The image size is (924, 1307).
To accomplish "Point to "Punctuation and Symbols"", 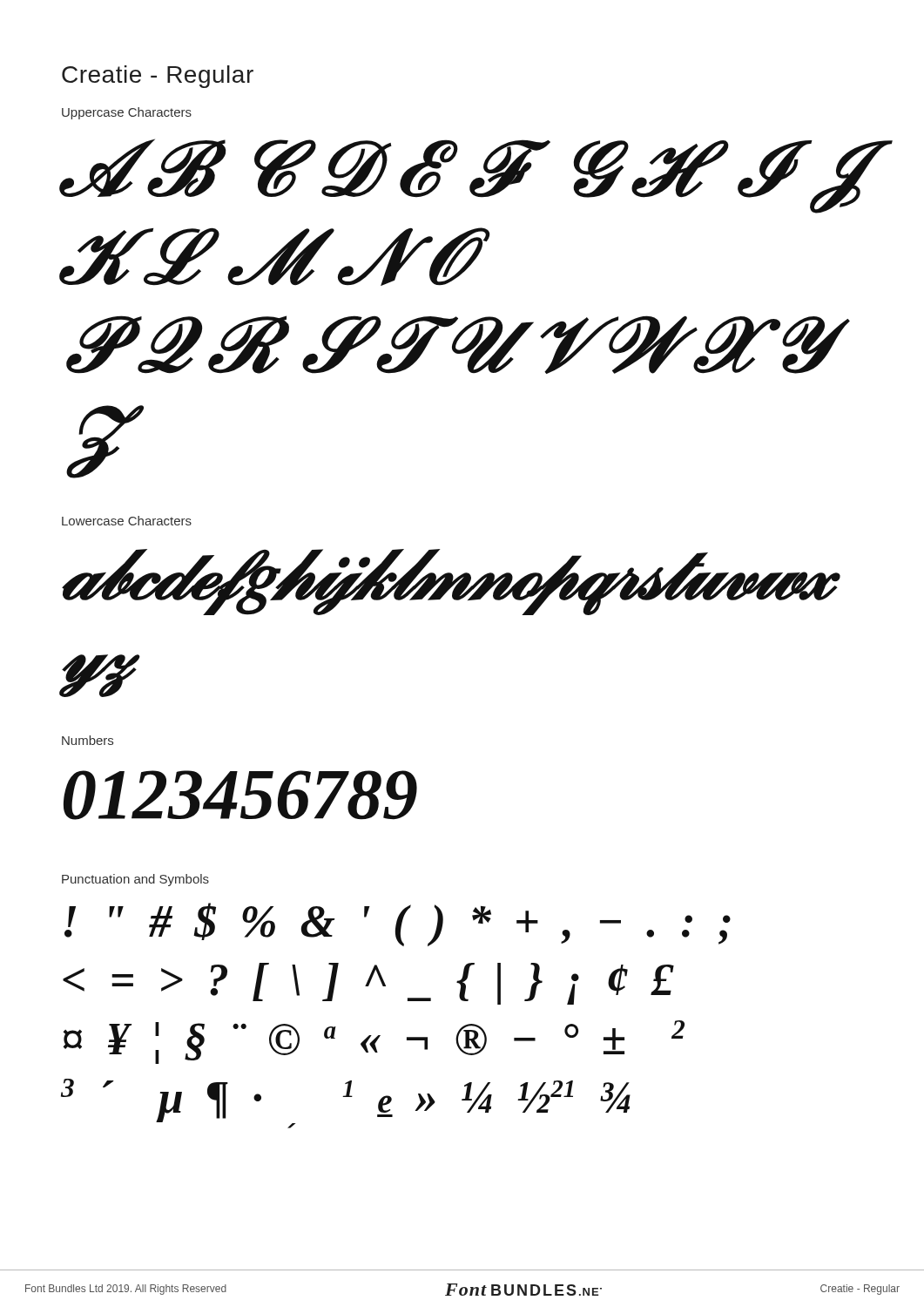I will (x=135, y=878).
